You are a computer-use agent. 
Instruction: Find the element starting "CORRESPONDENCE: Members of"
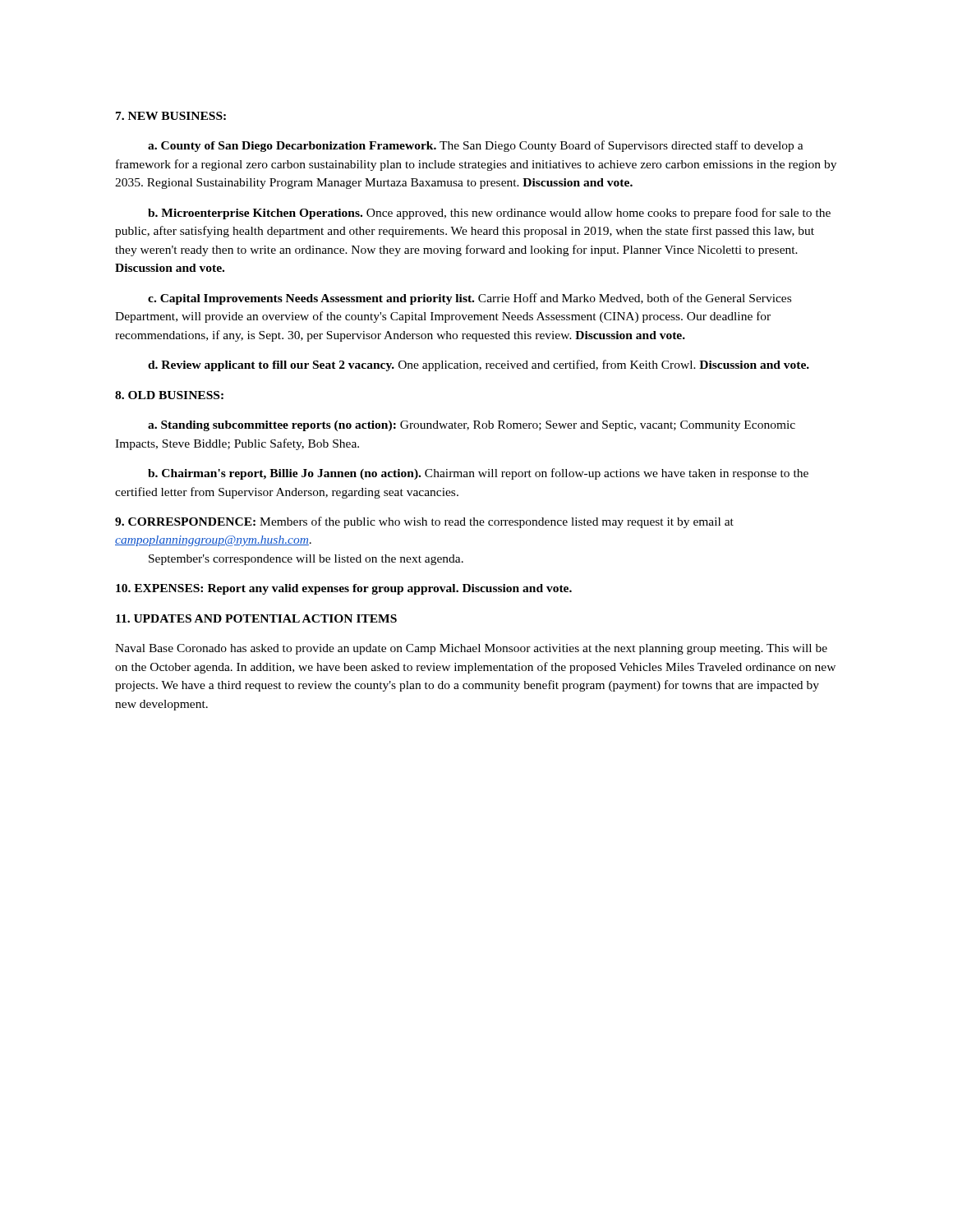pyautogui.click(x=424, y=522)
